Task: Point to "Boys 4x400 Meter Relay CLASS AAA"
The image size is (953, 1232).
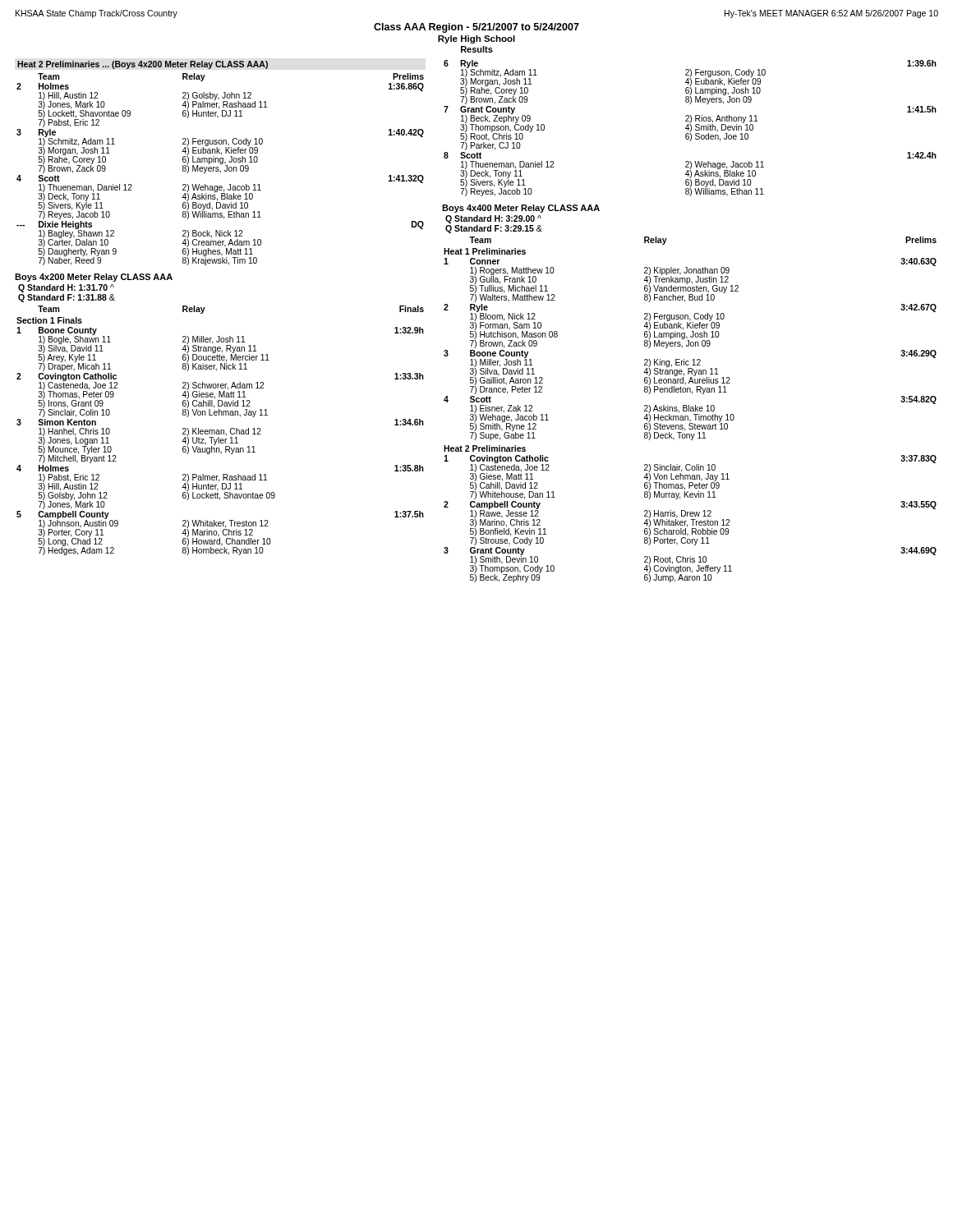Action: point(521,208)
